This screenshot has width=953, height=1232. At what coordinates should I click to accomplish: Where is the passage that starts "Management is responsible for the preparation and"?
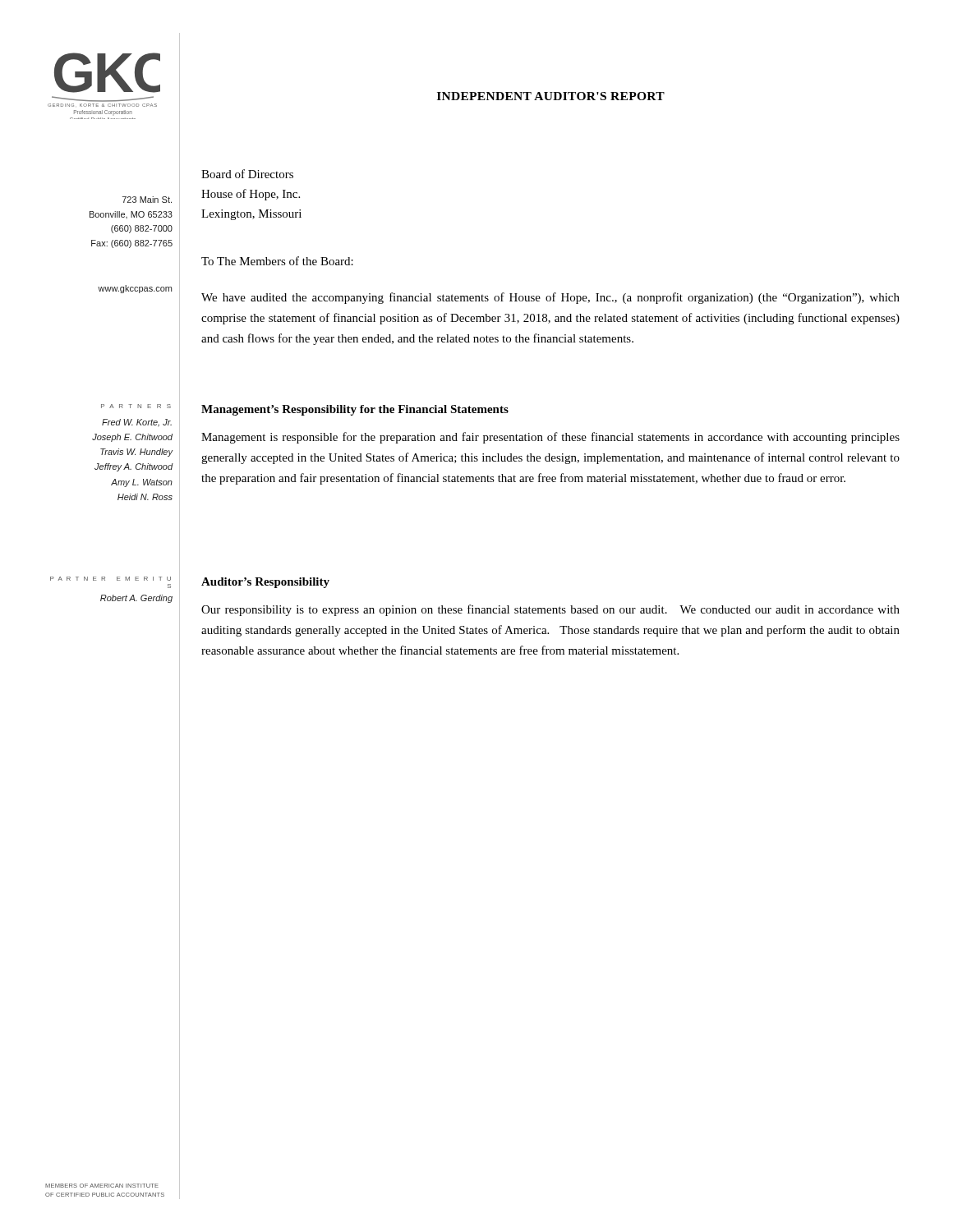[x=550, y=457]
